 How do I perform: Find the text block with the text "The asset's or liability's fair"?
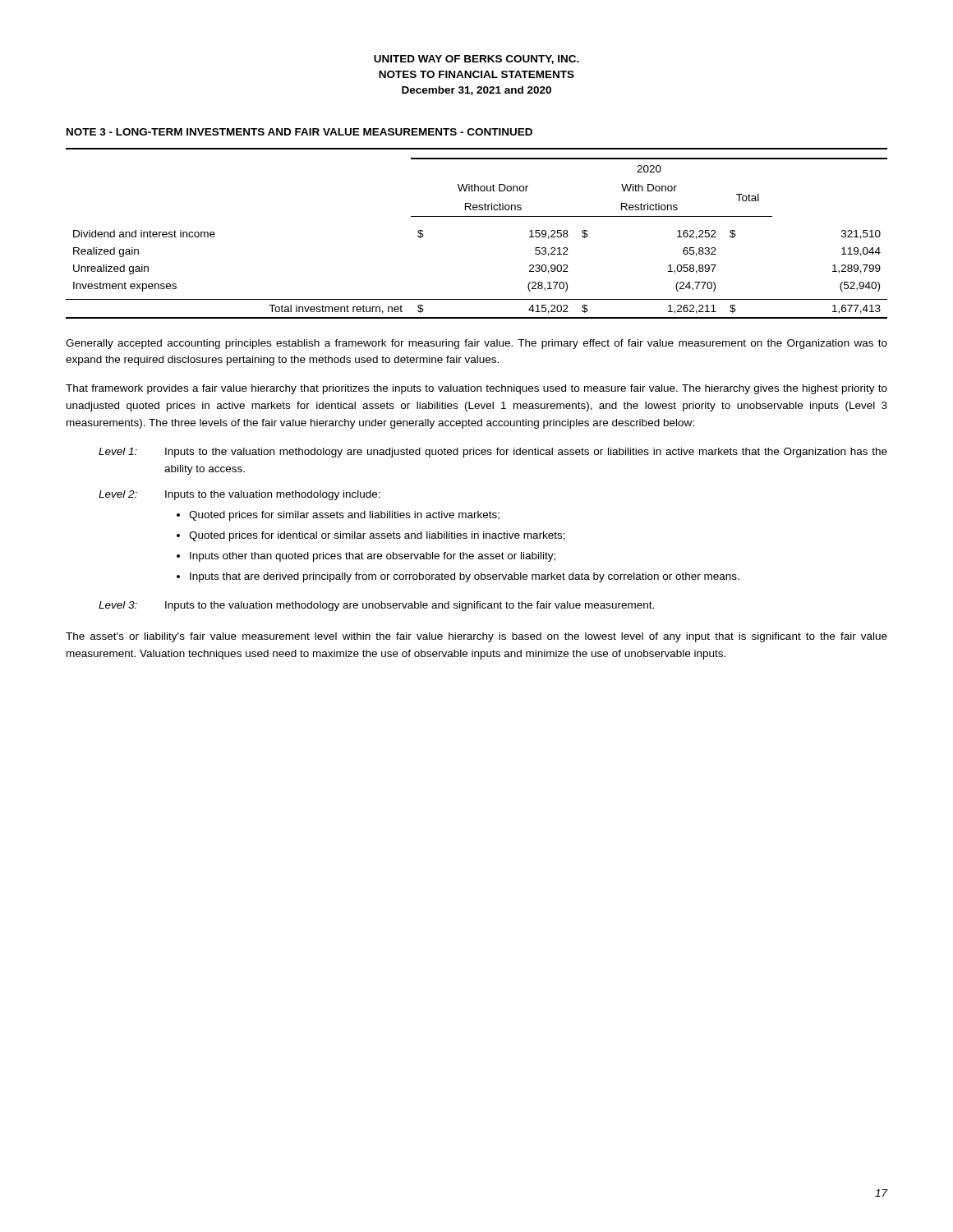coord(476,645)
